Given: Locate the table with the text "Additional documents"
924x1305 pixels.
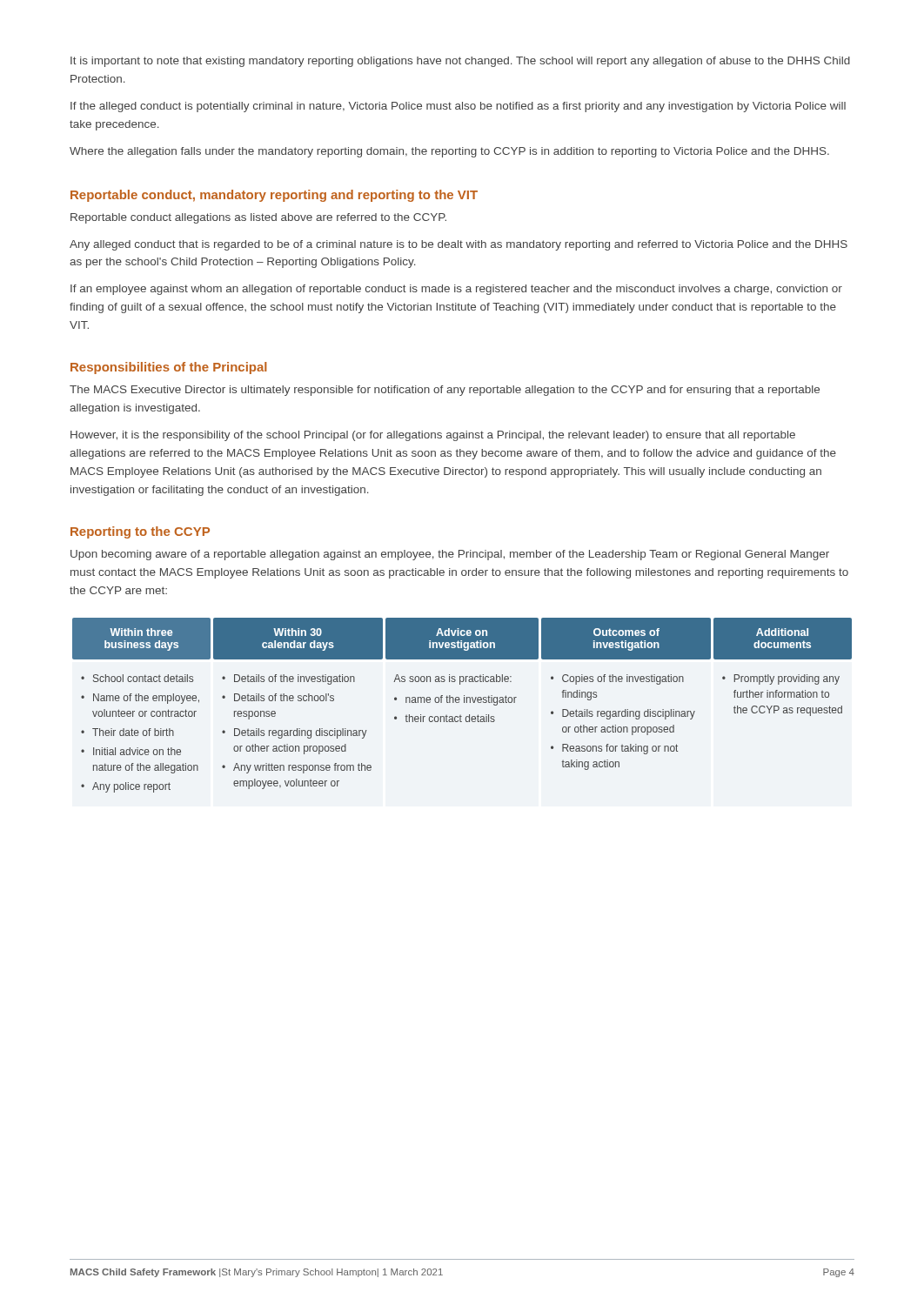Looking at the screenshot, I should [x=462, y=712].
